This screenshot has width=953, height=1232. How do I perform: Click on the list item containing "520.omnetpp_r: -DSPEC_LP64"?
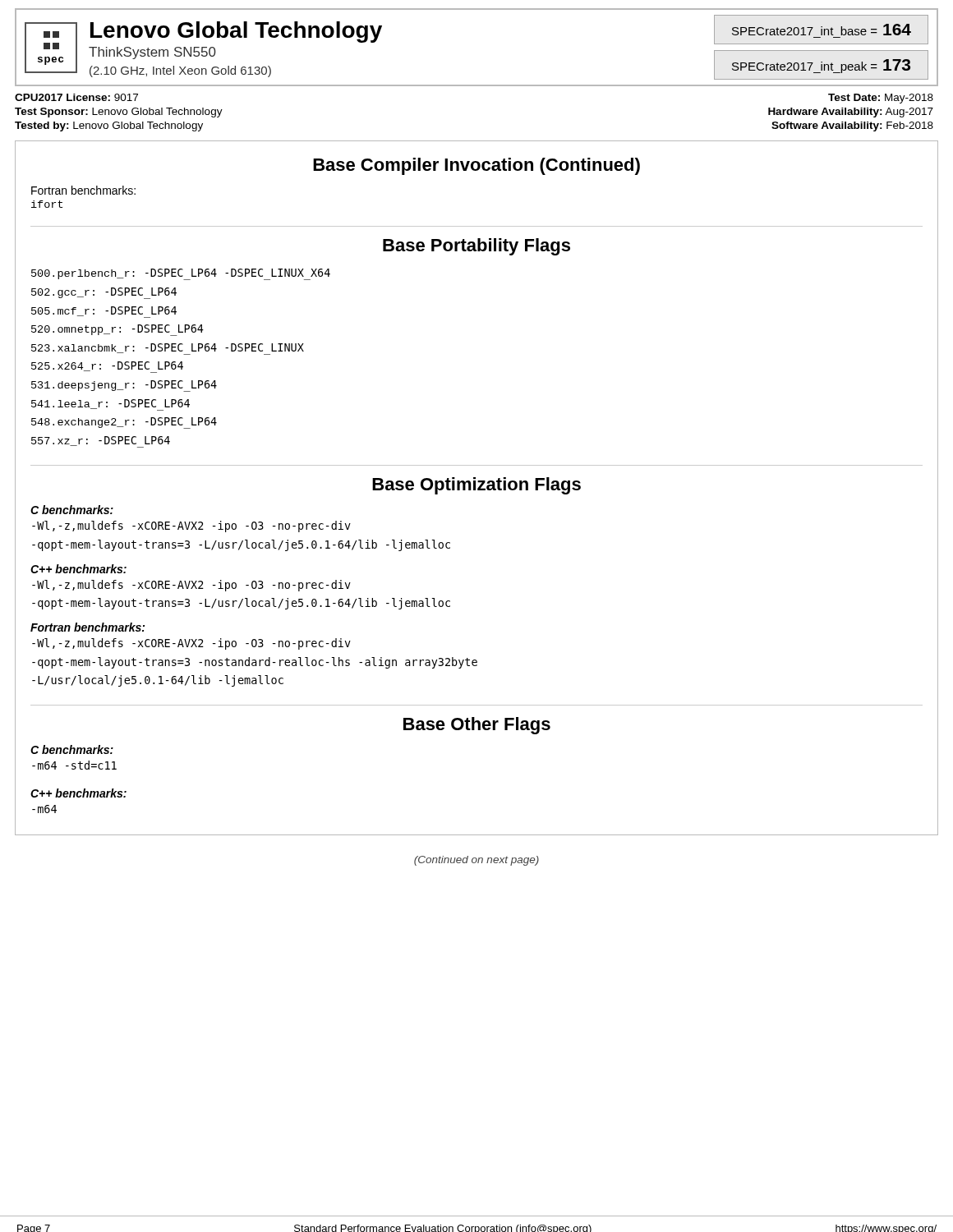point(117,329)
